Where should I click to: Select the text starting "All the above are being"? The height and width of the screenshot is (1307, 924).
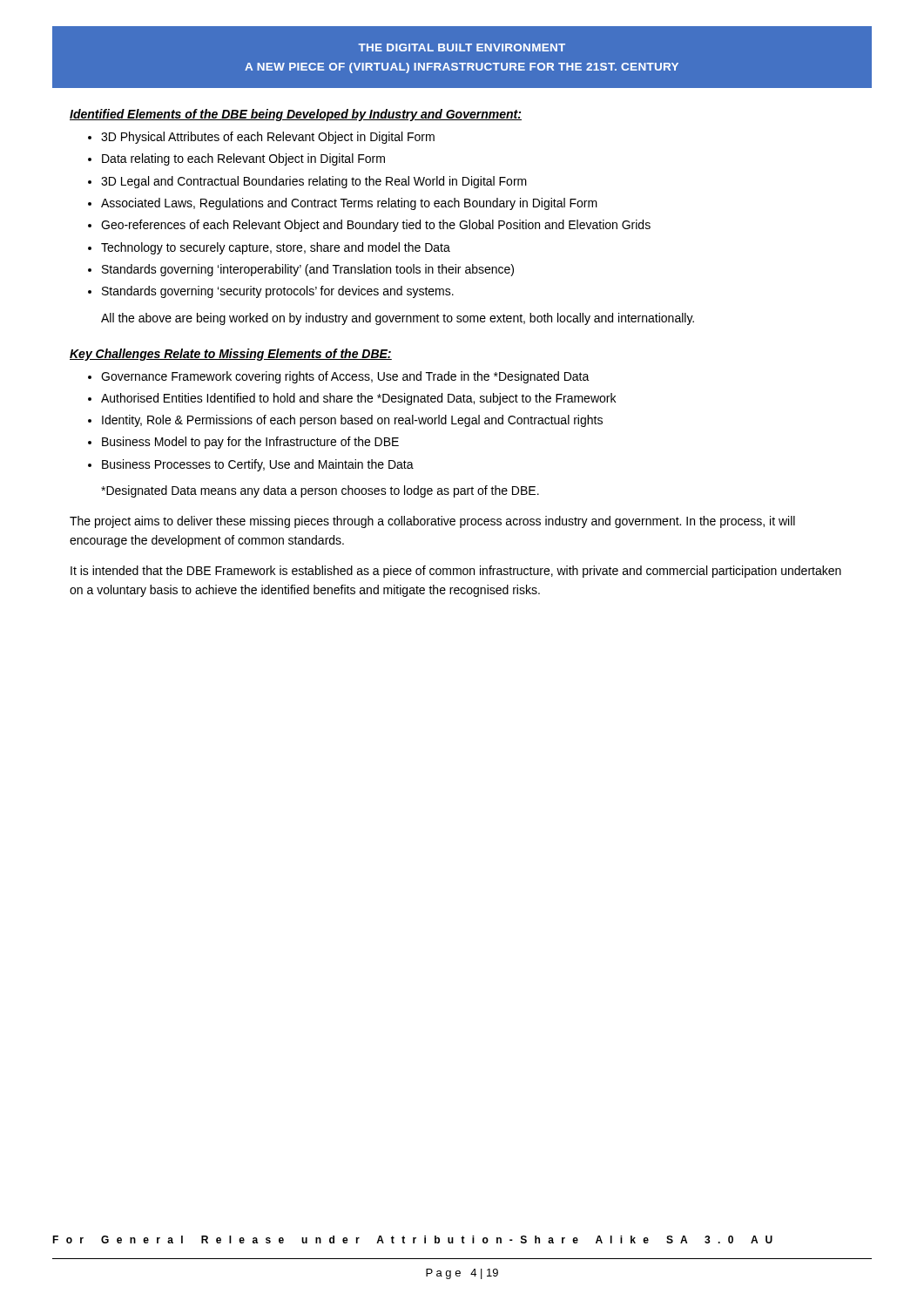tap(478, 318)
